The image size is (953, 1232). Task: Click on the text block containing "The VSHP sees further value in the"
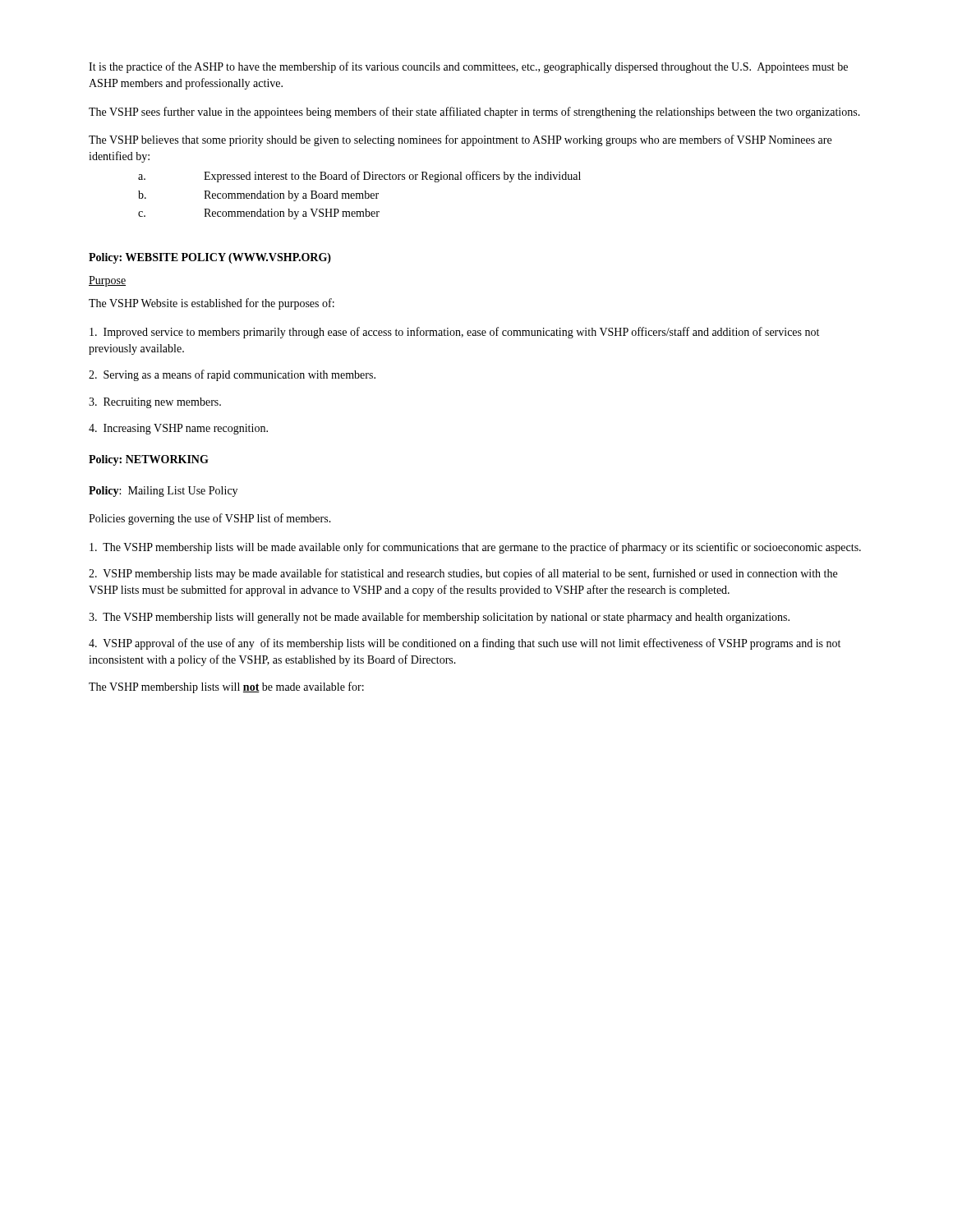click(474, 112)
